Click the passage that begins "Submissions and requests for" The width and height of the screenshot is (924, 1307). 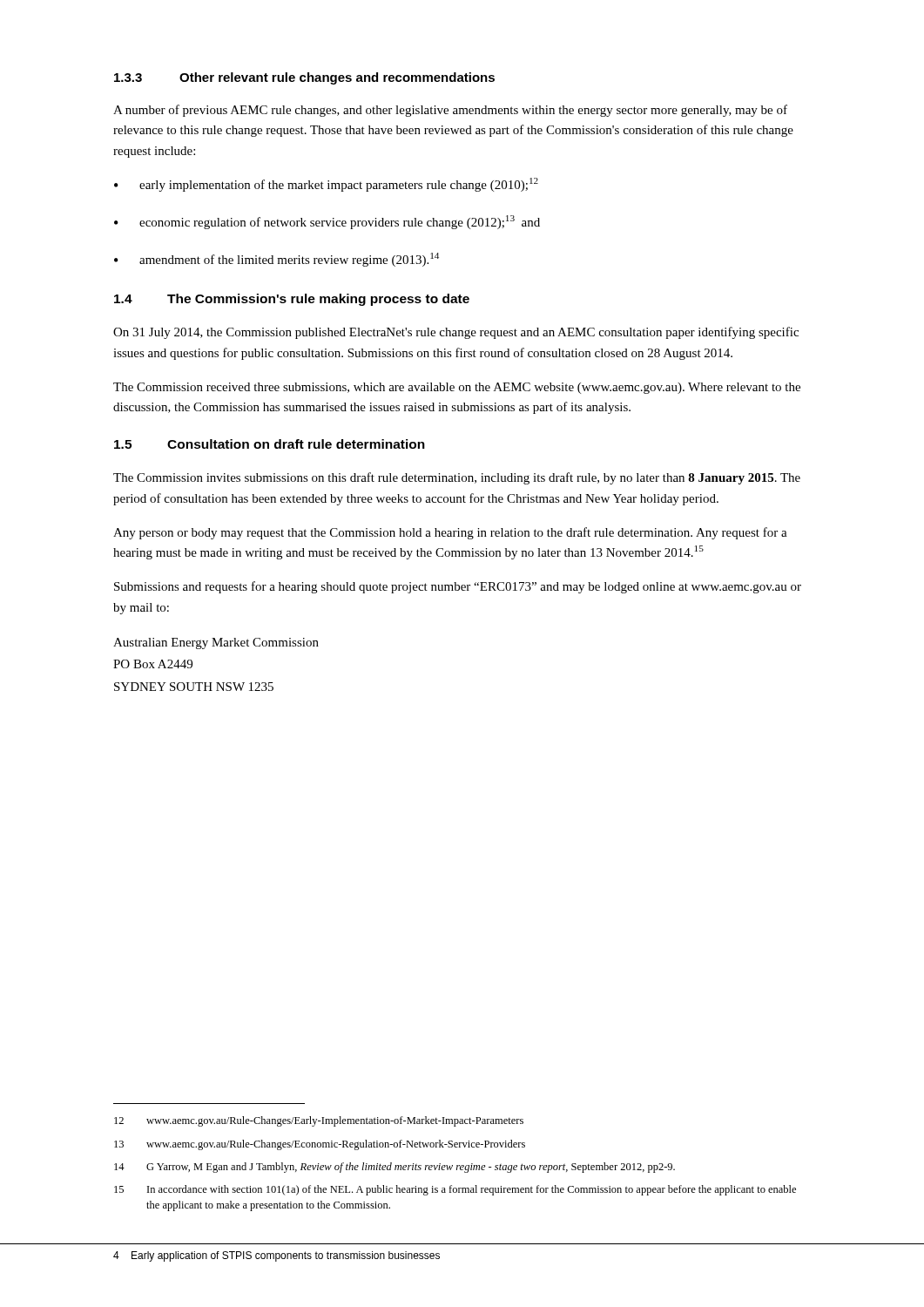pos(457,597)
